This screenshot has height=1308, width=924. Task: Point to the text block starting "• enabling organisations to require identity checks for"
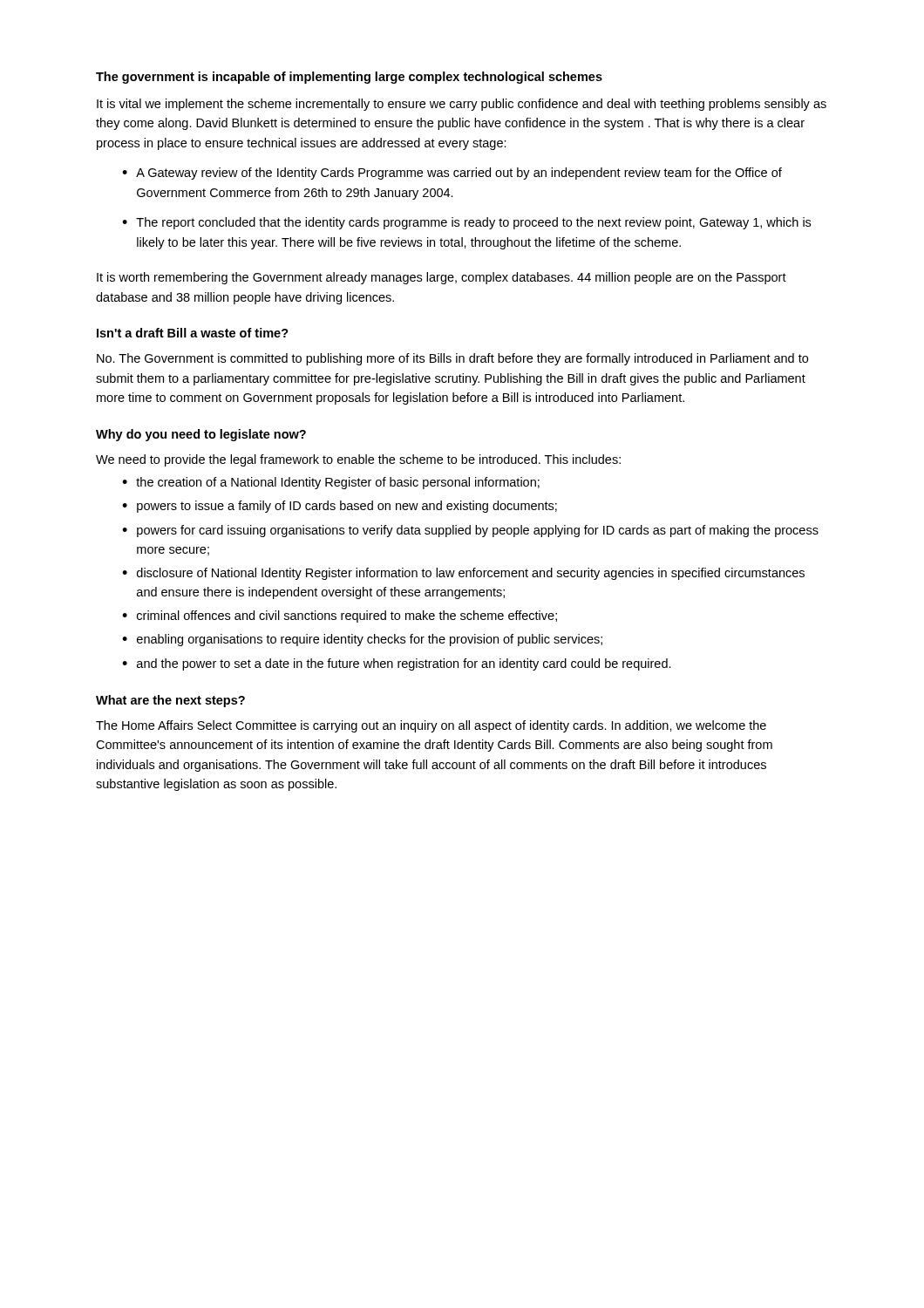click(363, 640)
